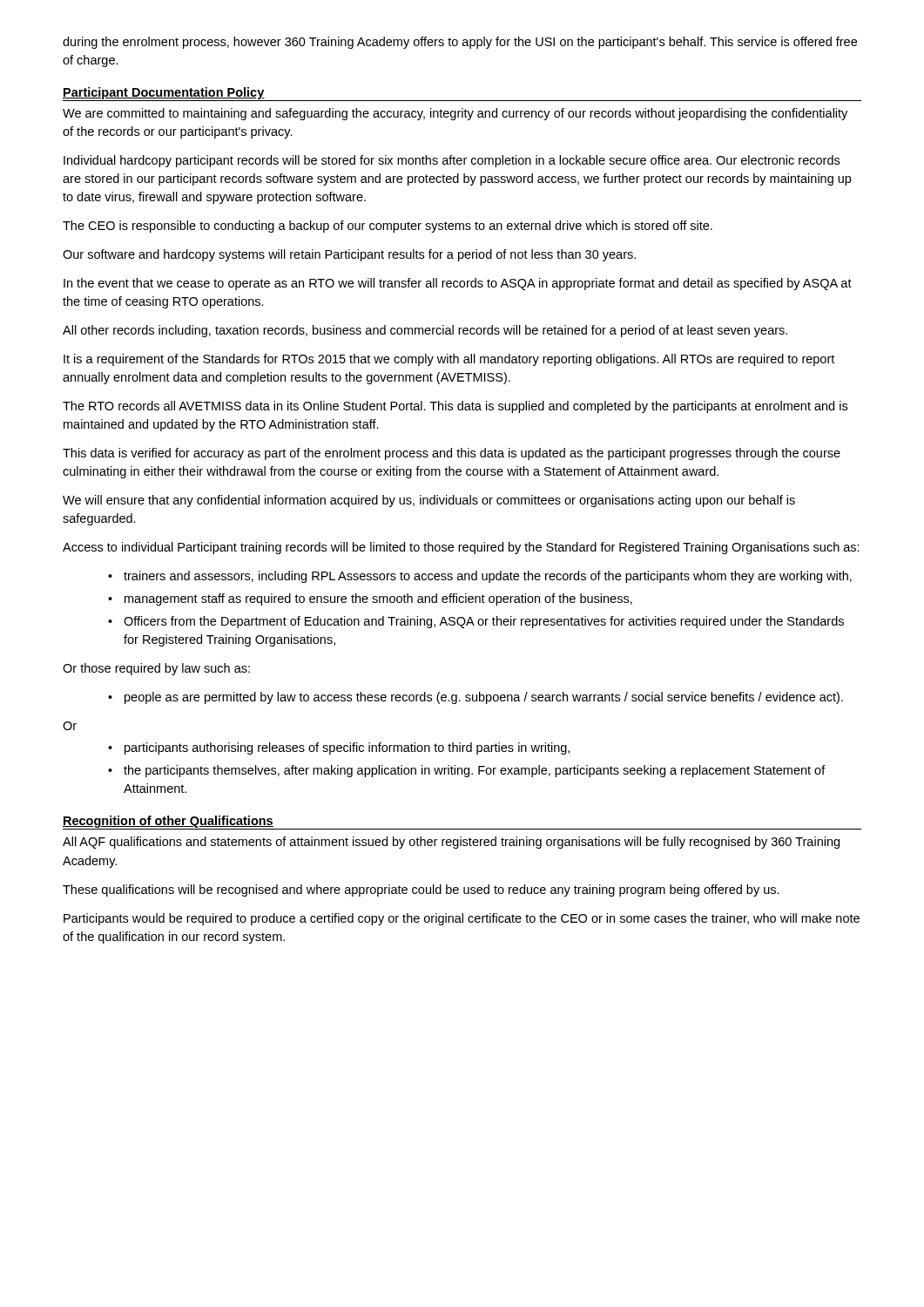The width and height of the screenshot is (924, 1307).
Task: Point to the block beginning "• trainers and assessors, including RPL Assessors to"
Action: click(485, 577)
